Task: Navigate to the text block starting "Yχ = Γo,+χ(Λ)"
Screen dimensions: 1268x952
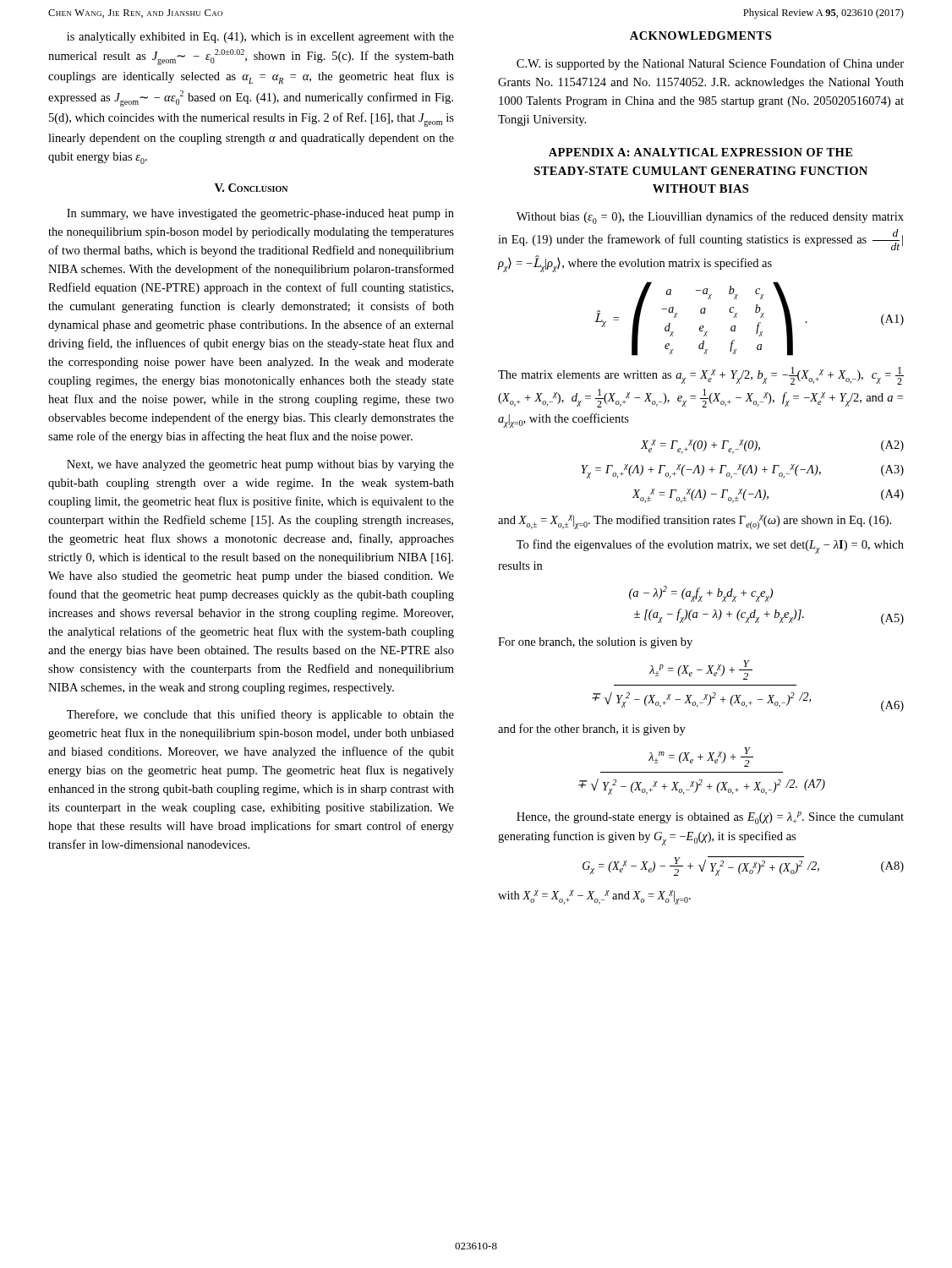Action: click(742, 470)
